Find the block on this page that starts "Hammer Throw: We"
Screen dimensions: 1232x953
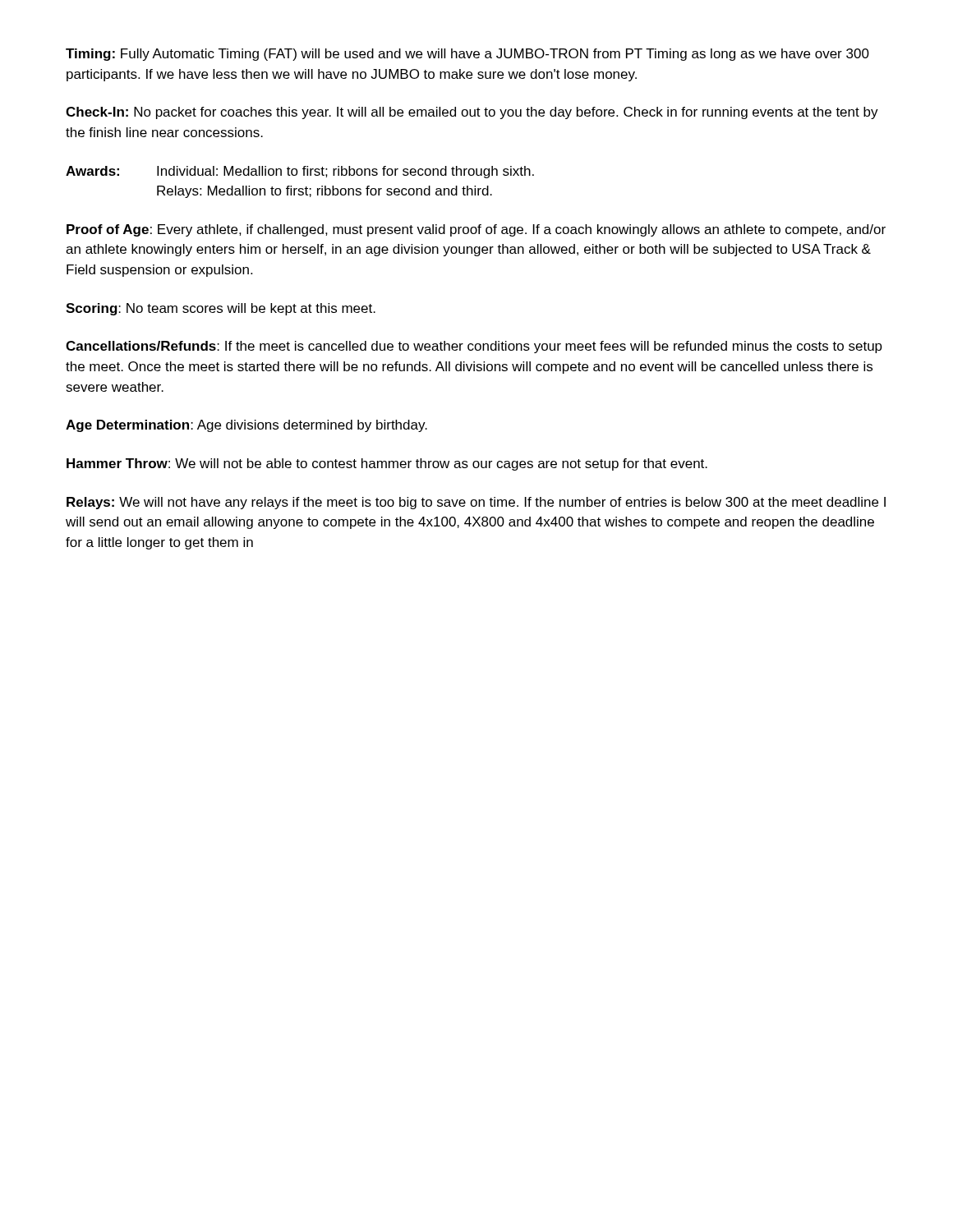coord(387,464)
